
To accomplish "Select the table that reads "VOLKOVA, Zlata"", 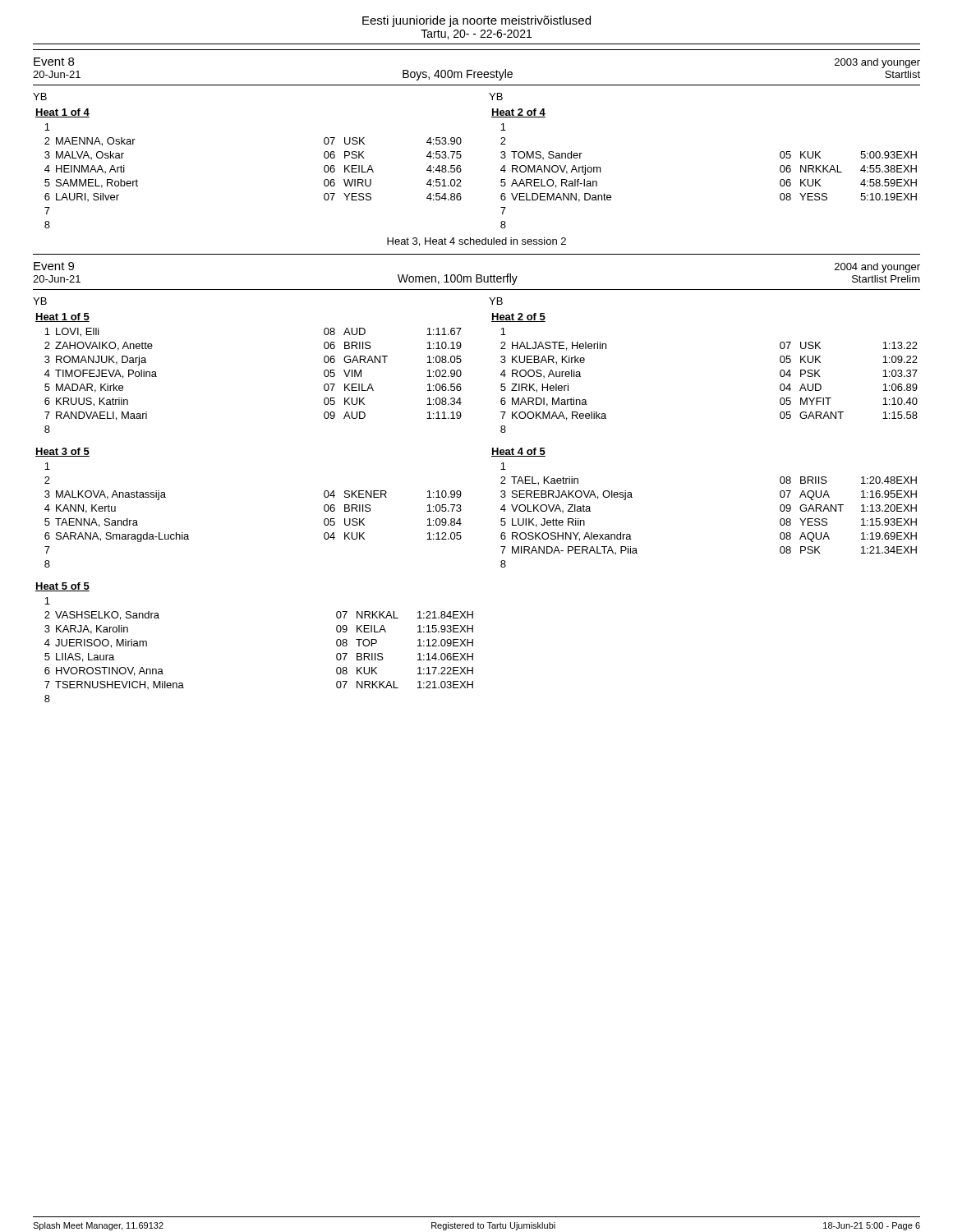I will tap(704, 508).
